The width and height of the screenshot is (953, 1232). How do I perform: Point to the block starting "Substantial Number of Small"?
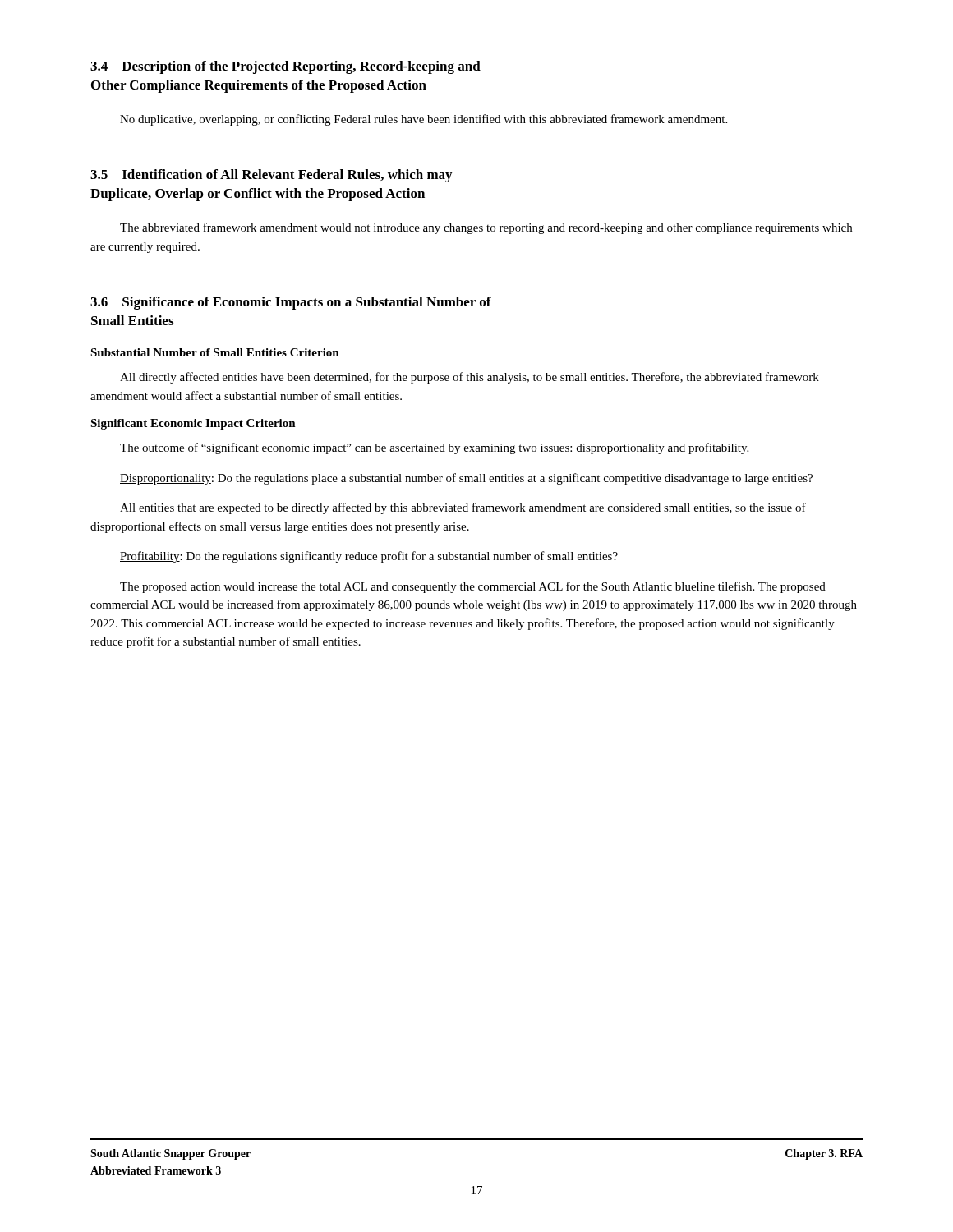tap(215, 352)
